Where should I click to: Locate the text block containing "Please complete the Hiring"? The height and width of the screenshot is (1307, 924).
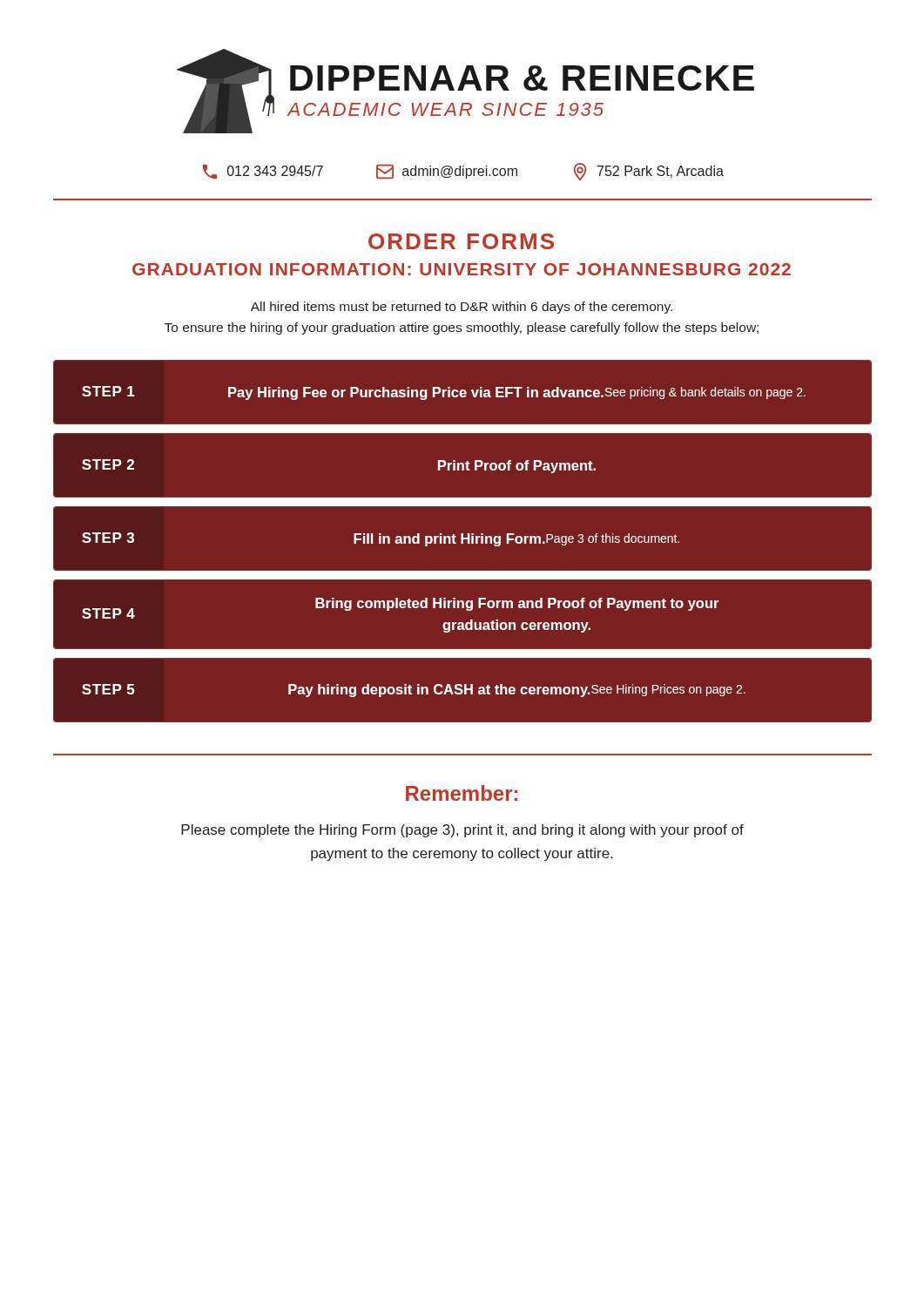[462, 841]
